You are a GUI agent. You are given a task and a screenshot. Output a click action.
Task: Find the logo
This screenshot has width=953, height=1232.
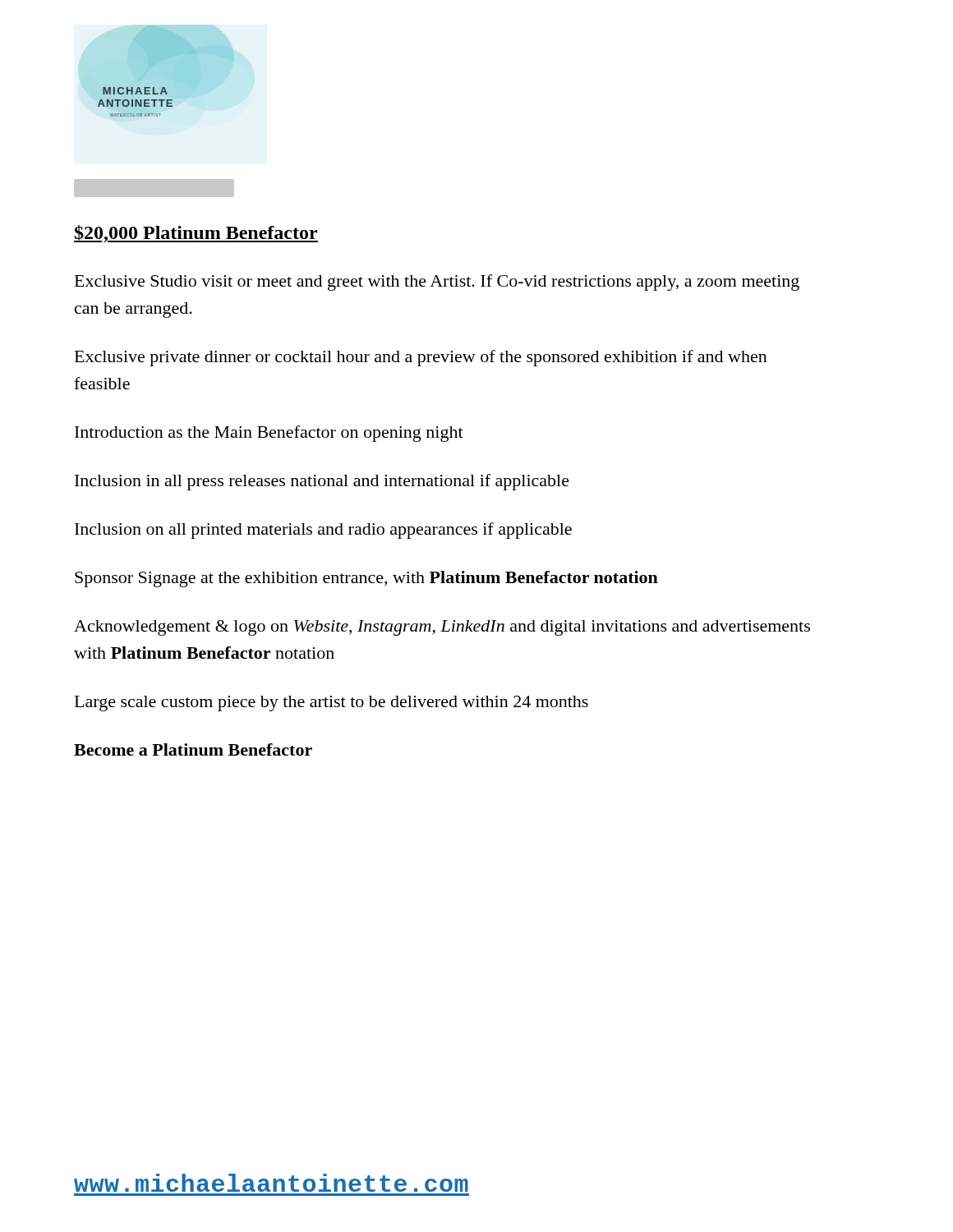(170, 94)
